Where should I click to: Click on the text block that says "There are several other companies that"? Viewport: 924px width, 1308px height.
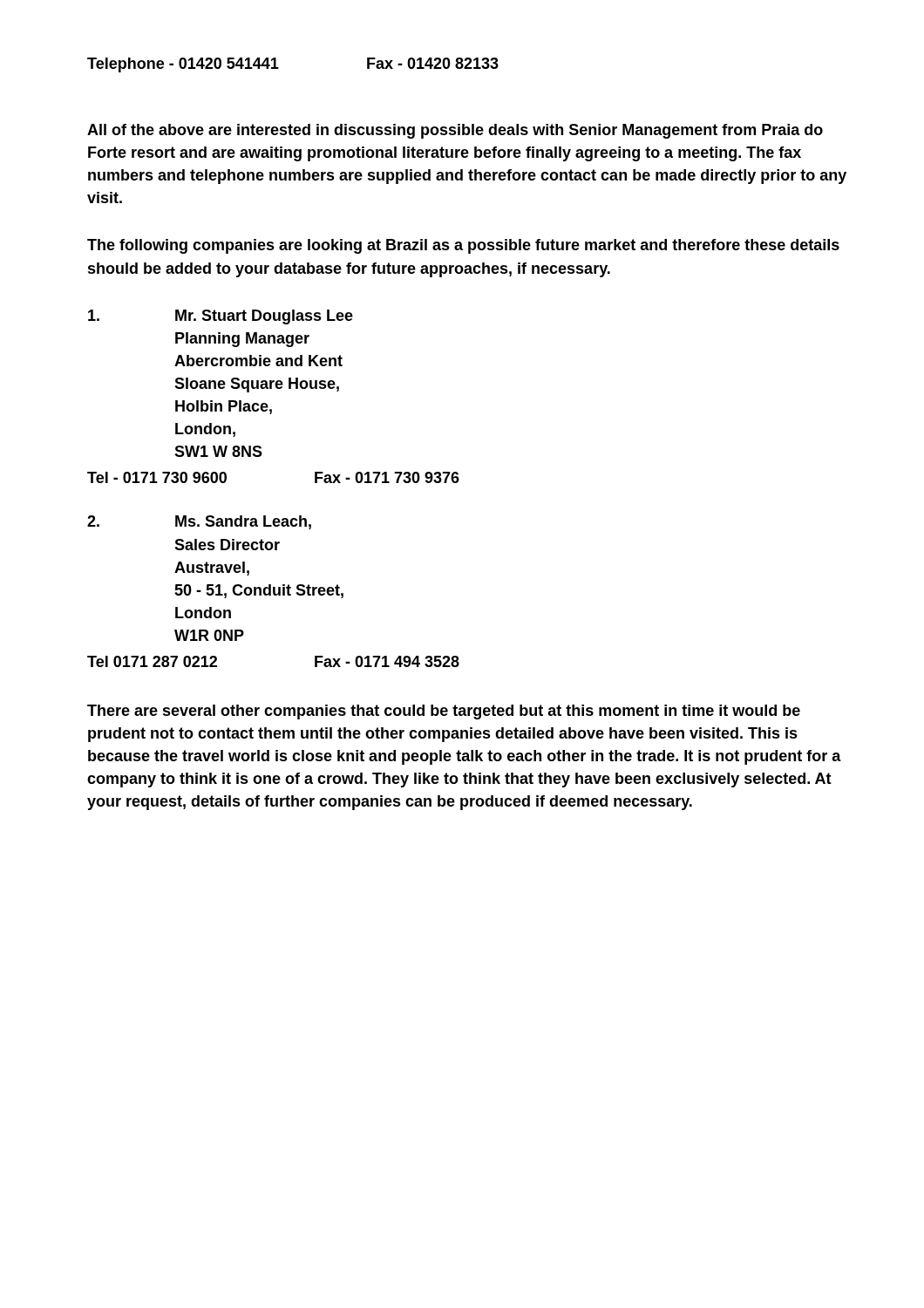(464, 756)
